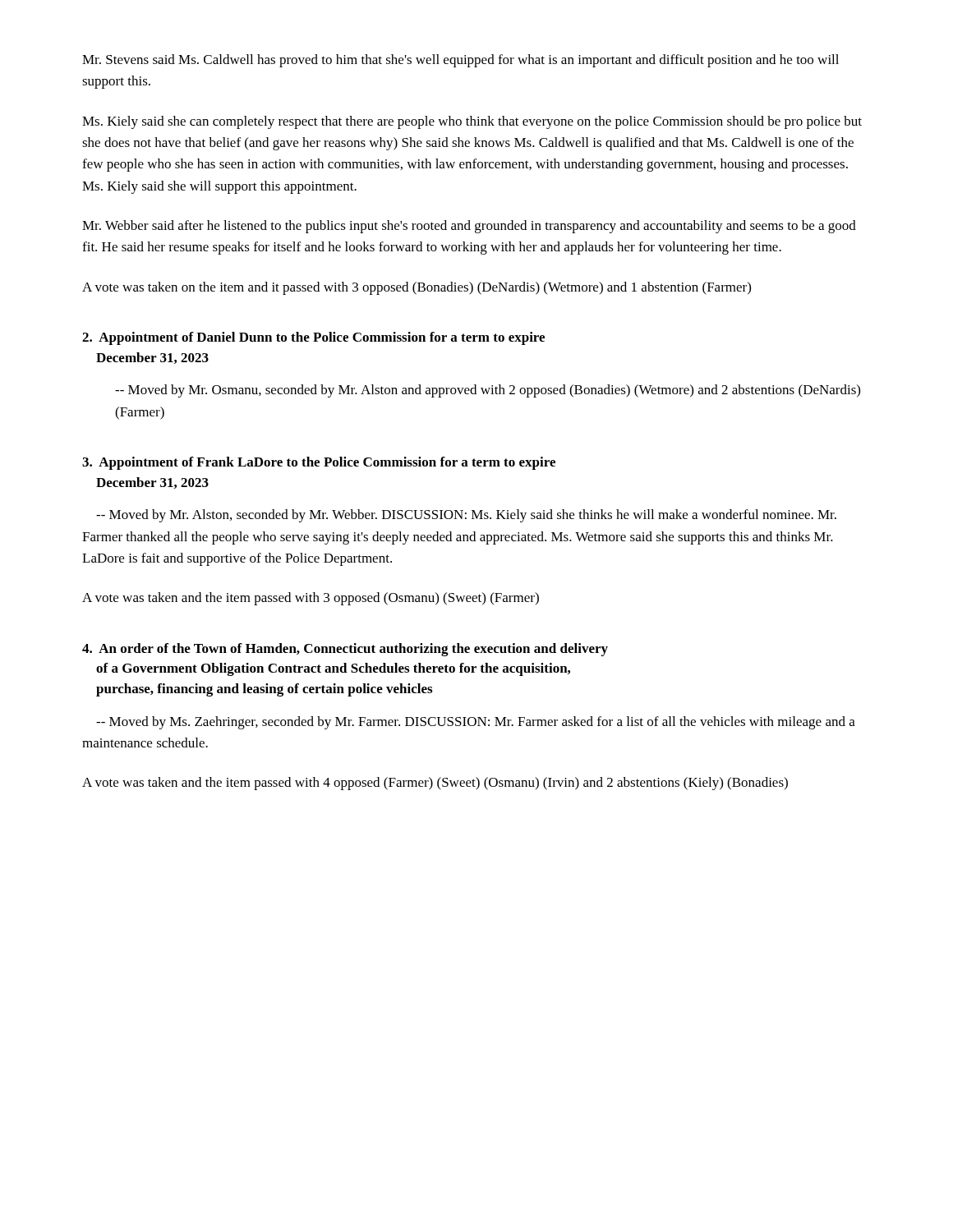Find the section header on this page that starts "2. Appointment of Daniel Dunn to the Police"
953x1232 pixels.
point(314,347)
